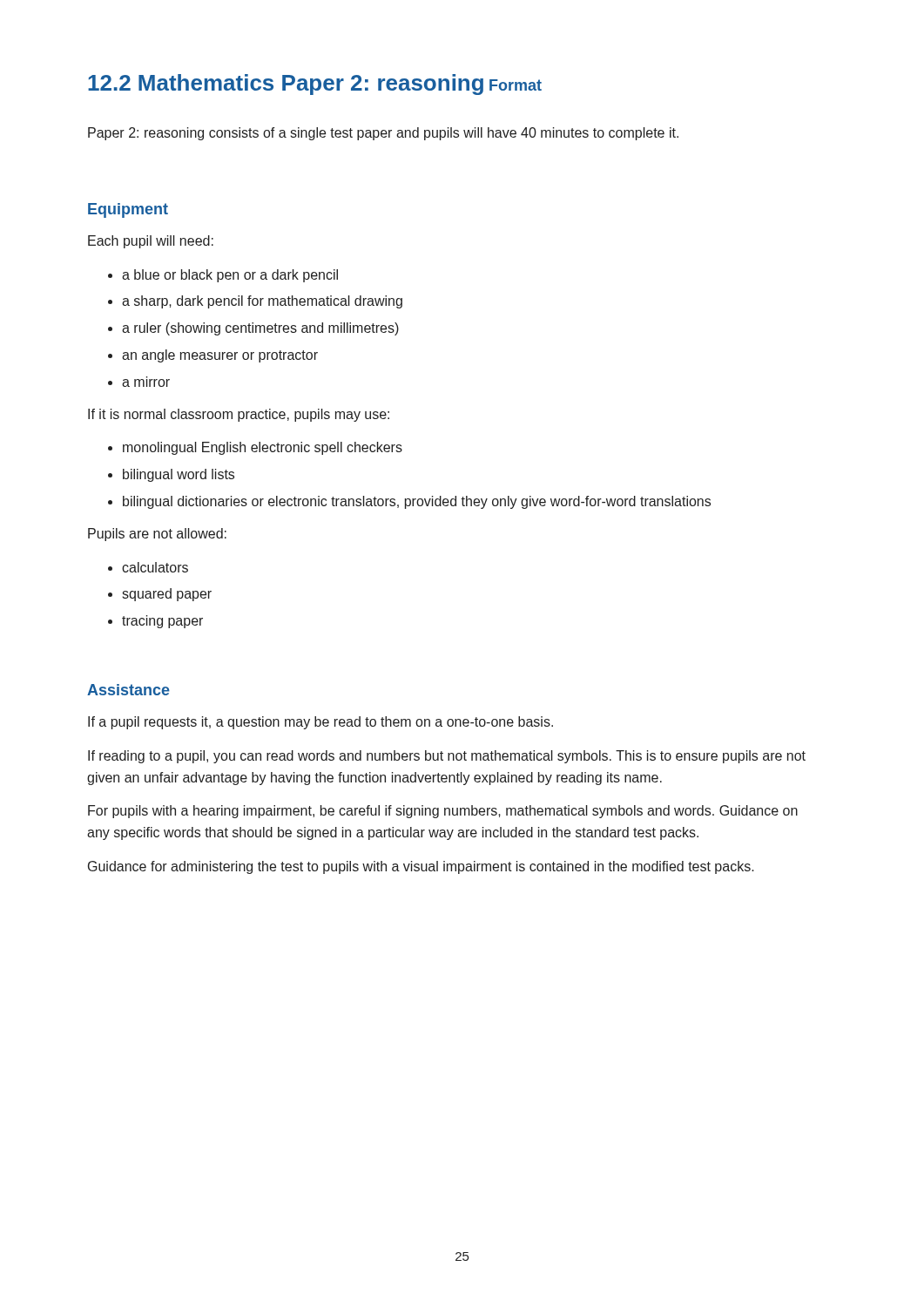Screen dimensions: 1307x924
Task: Click on the passage starting "Pupils are not allowed:"
Action: (157, 535)
